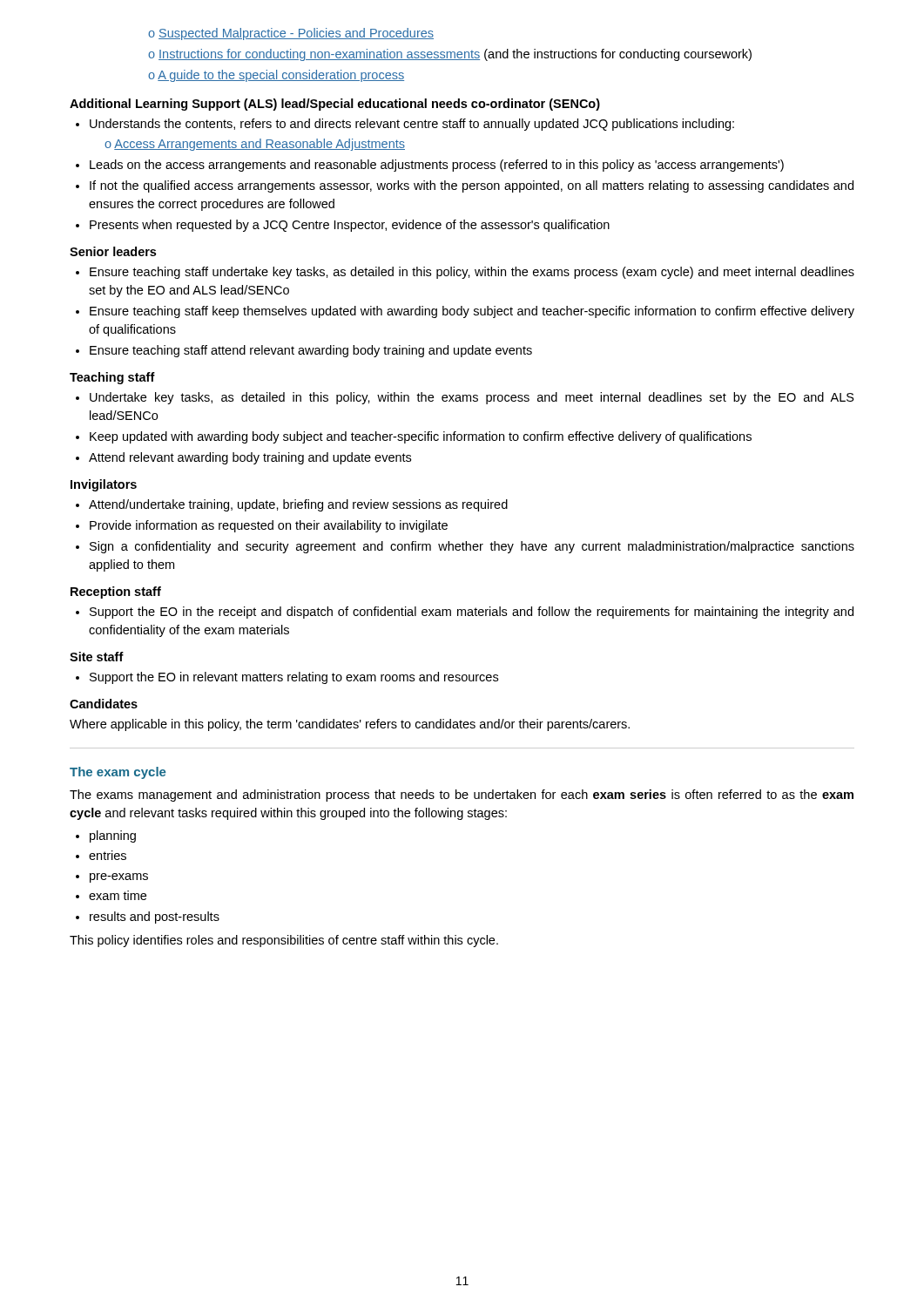
Task: Select the list item containing "Attend relevant awarding body training and update"
Action: click(x=250, y=458)
